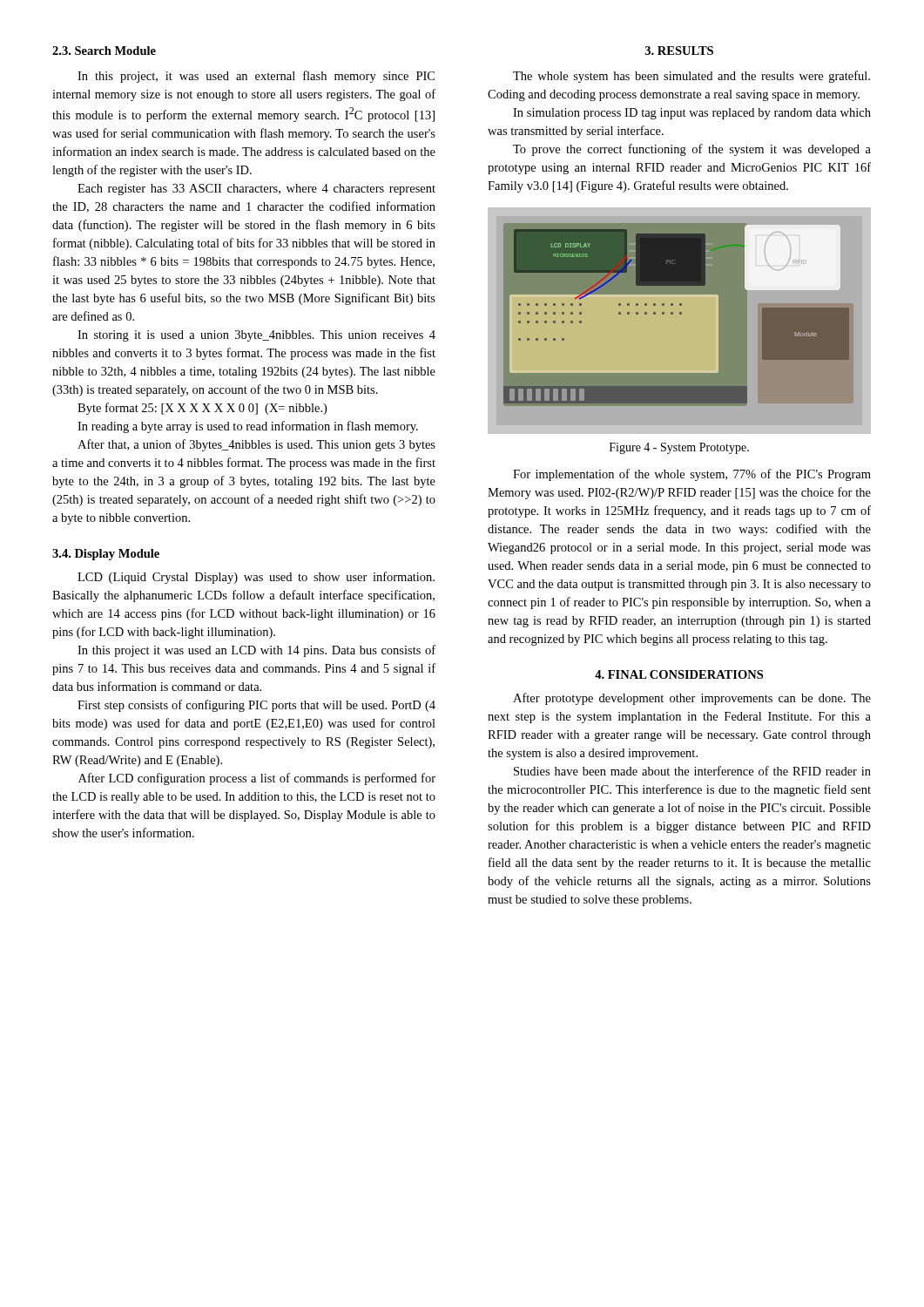This screenshot has height=1307, width=924.
Task: Locate the region starting "Figure 4 - System Prototype."
Action: [x=679, y=448]
